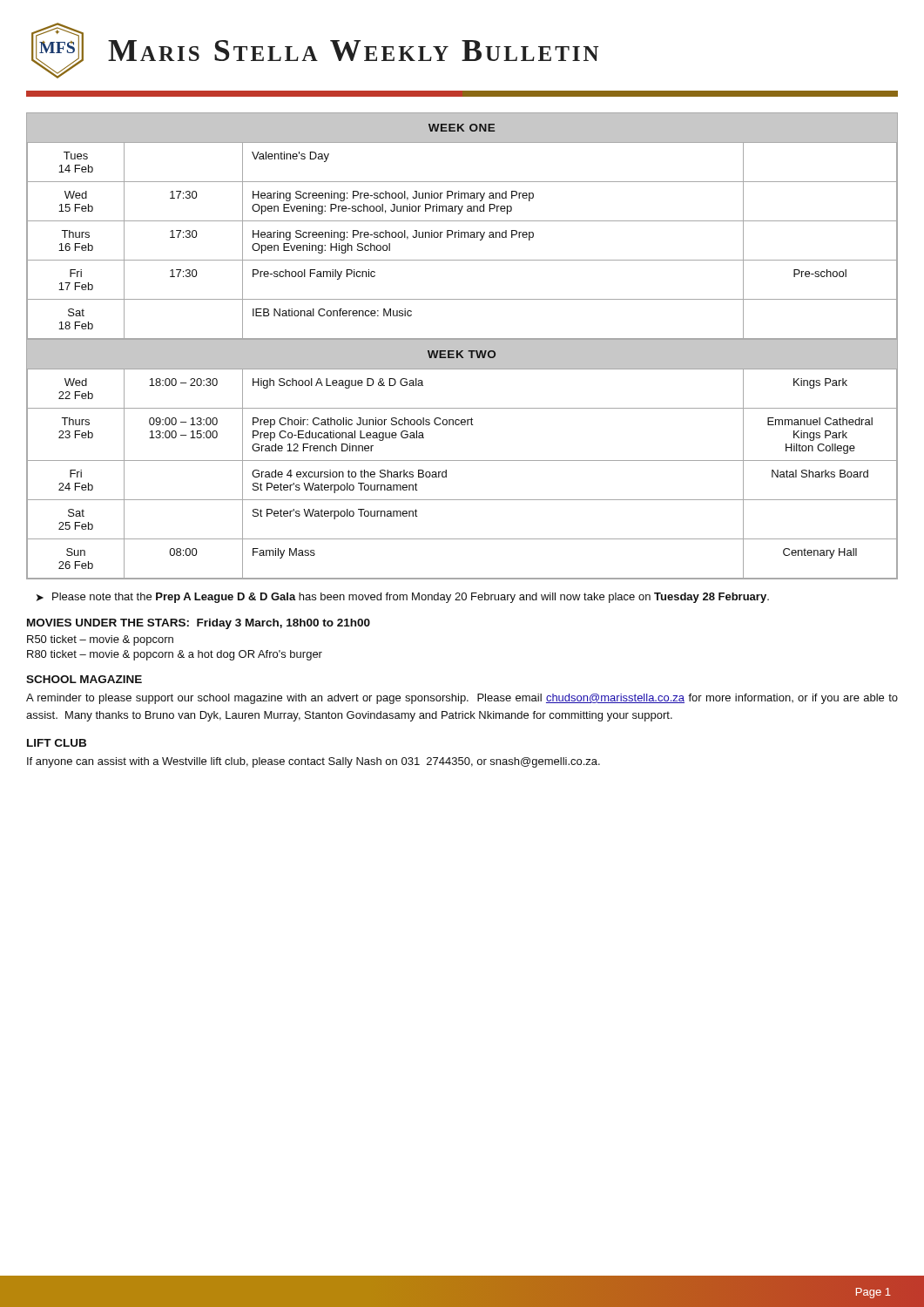Locate the text block that reads "R50 ticket – movie"
The image size is (924, 1307).
pyautogui.click(x=100, y=639)
